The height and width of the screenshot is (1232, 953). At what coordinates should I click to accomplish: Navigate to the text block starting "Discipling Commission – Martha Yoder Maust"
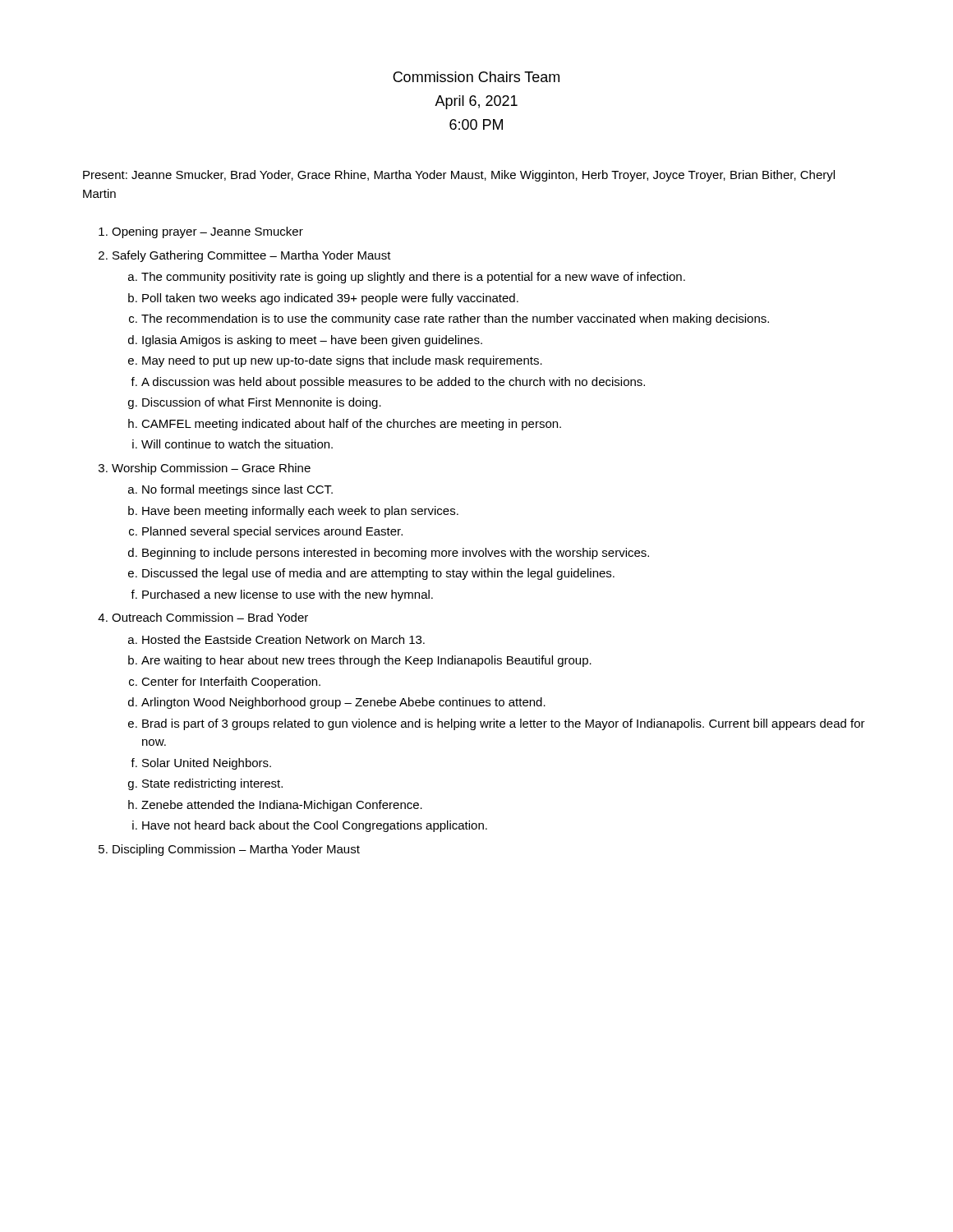click(236, 849)
